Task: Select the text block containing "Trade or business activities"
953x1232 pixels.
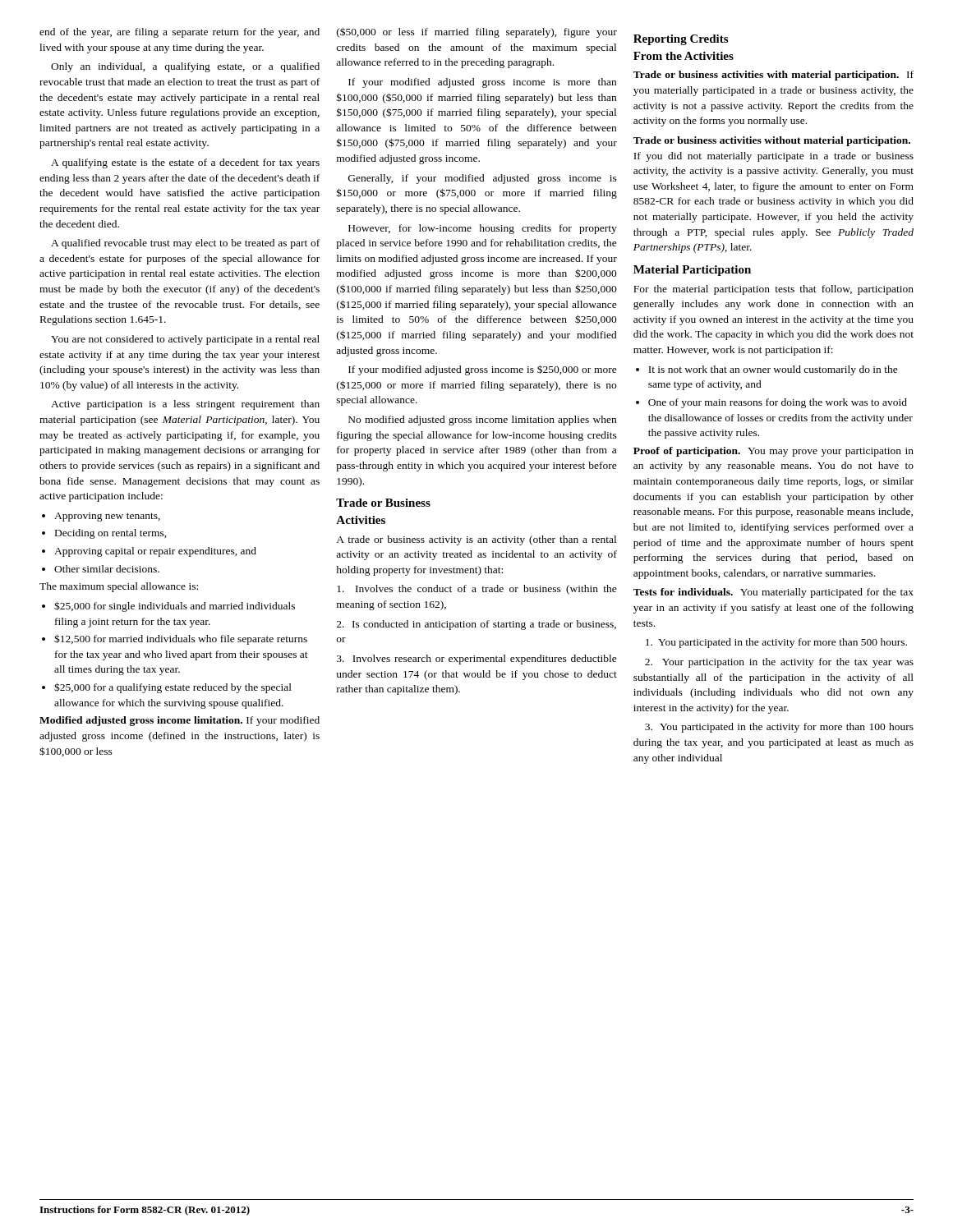Action: tap(773, 161)
